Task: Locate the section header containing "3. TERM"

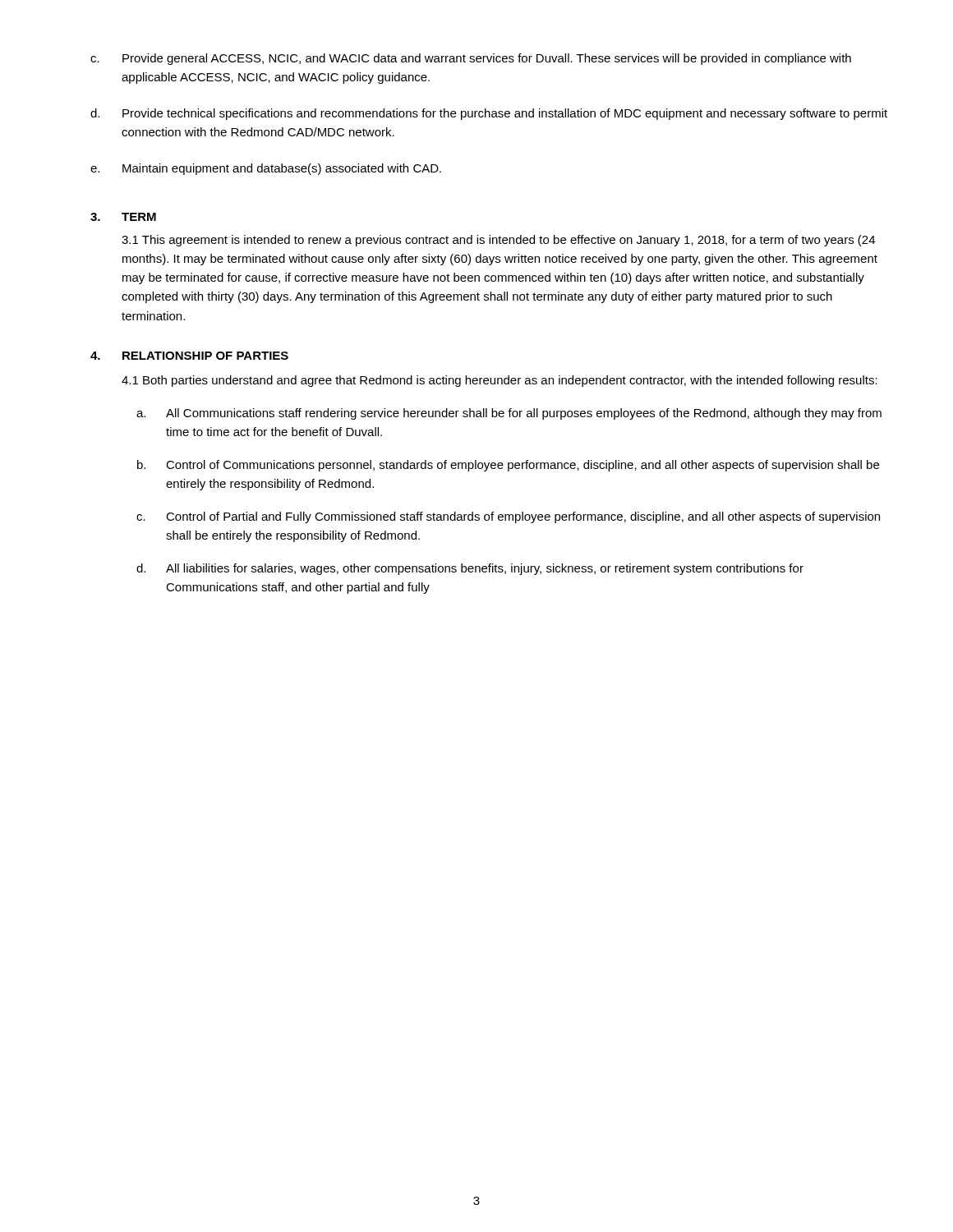Action: tap(123, 216)
